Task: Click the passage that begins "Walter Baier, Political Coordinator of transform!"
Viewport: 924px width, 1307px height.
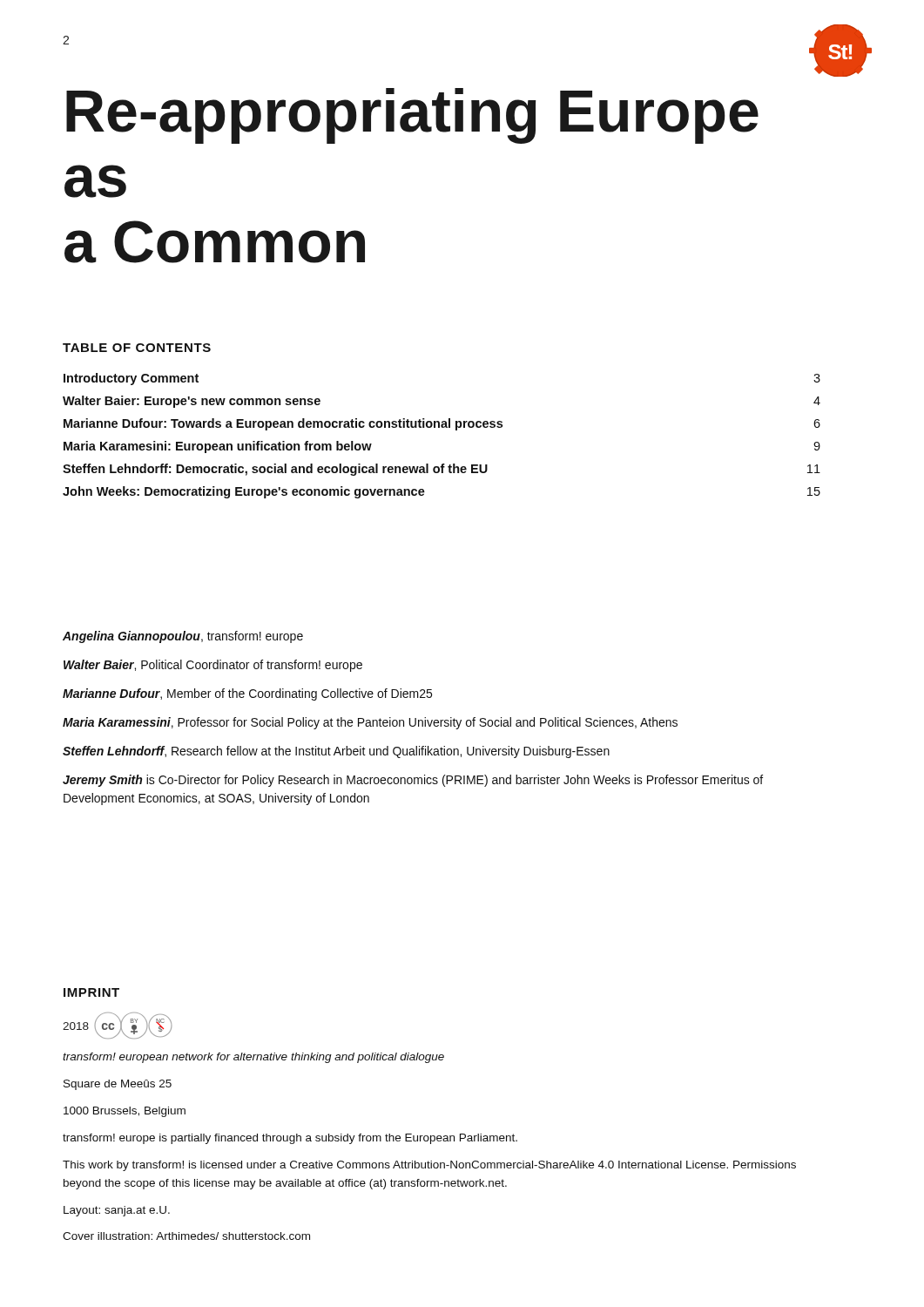Action: pyautogui.click(x=213, y=665)
